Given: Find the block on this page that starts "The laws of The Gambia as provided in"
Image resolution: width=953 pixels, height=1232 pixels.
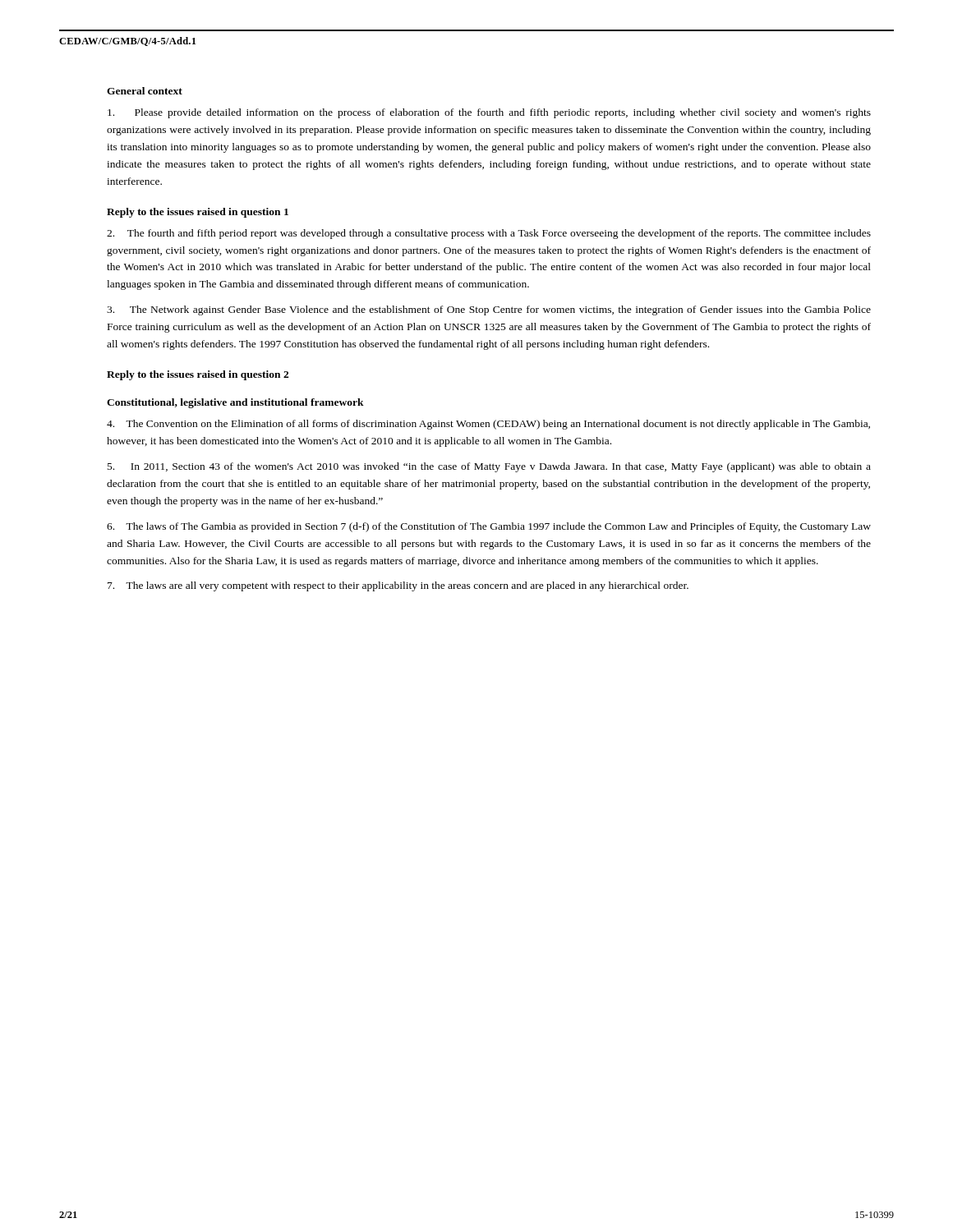Looking at the screenshot, I should (x=489, y=543).
